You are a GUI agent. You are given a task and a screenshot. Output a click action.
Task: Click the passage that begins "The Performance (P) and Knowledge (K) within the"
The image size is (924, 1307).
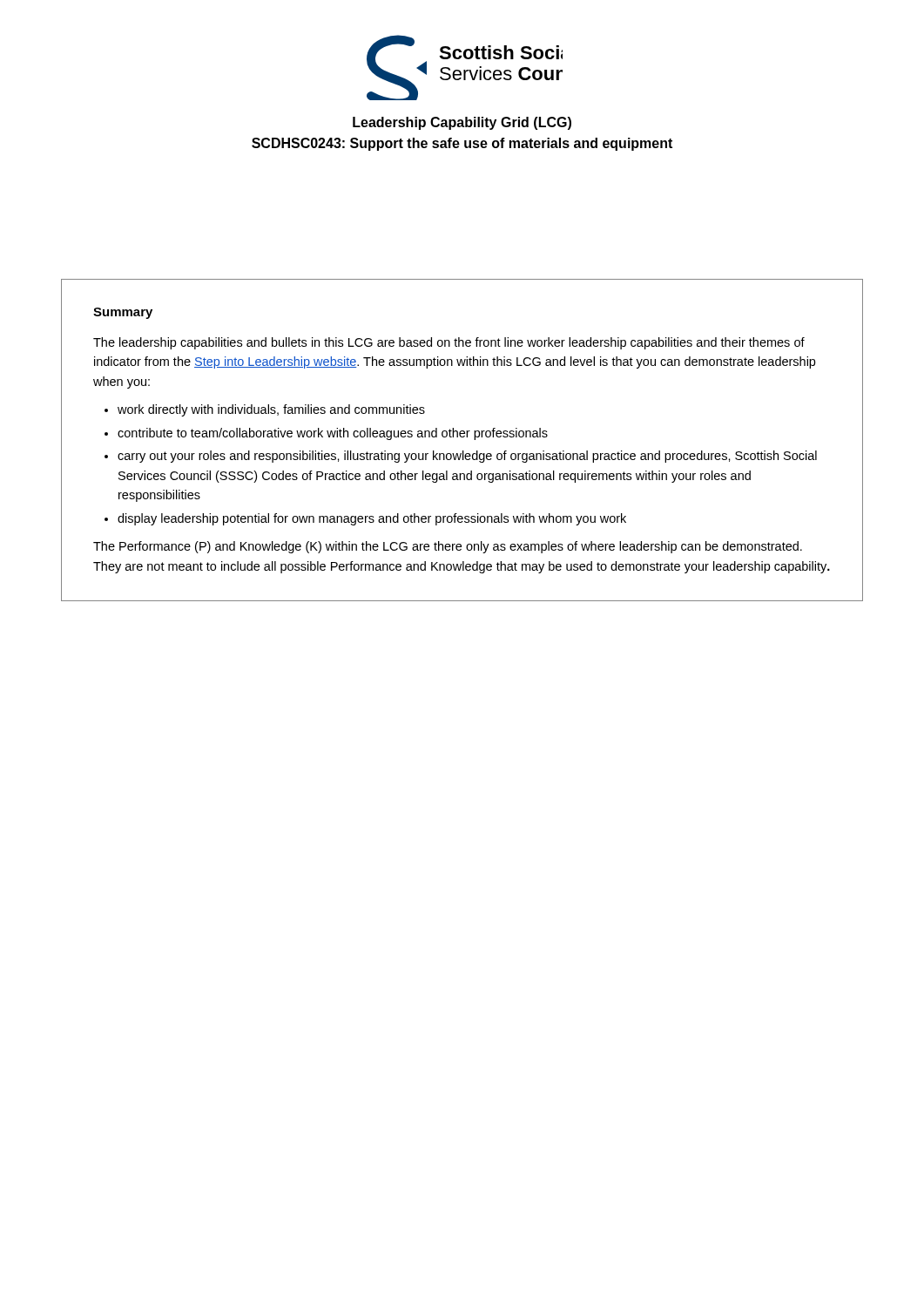coord(462,556)
